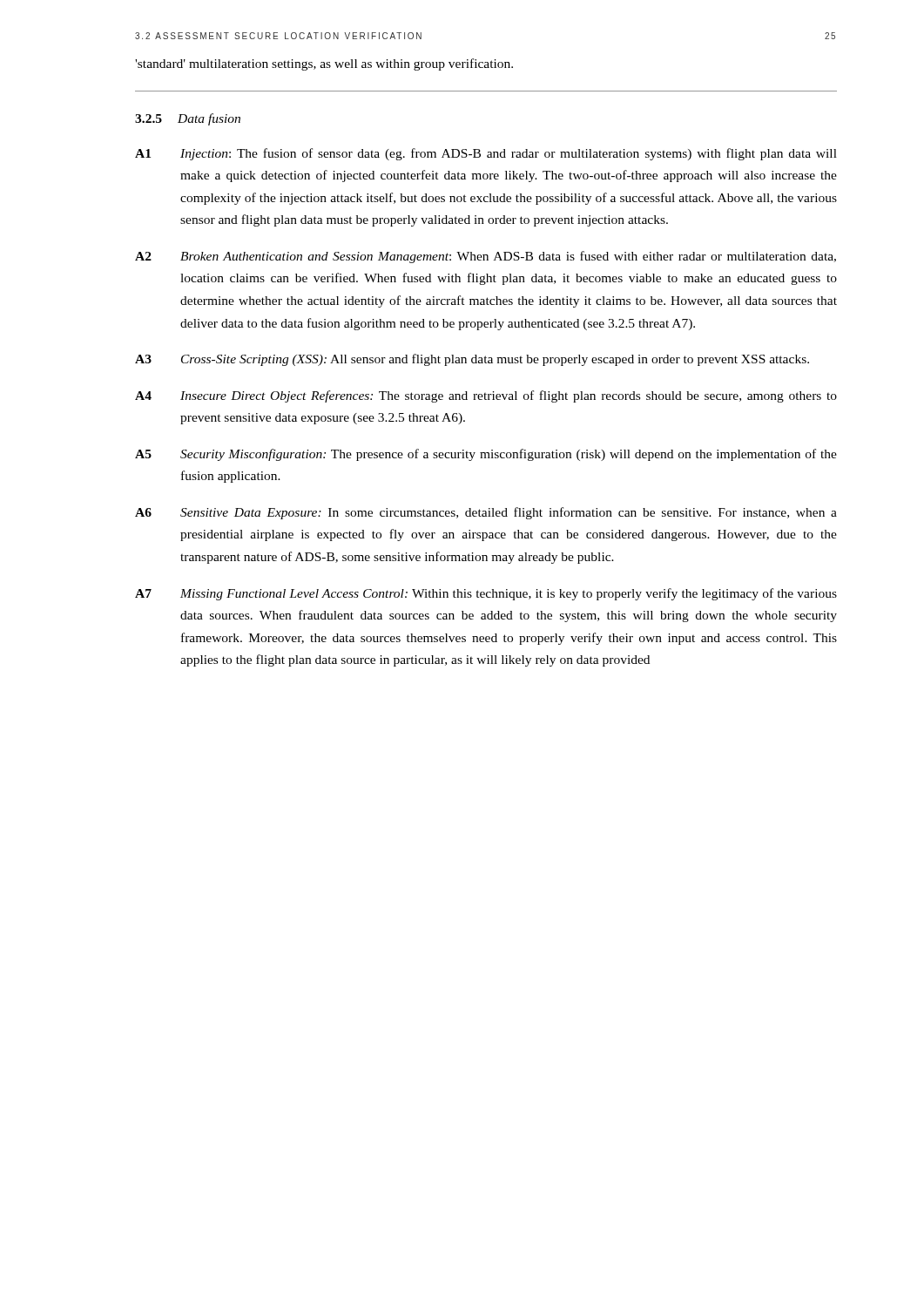Click on the text block starting "A3 Cross-Site Scripting (XSS): All"
924x1307 pixels.
click(486, 359)
